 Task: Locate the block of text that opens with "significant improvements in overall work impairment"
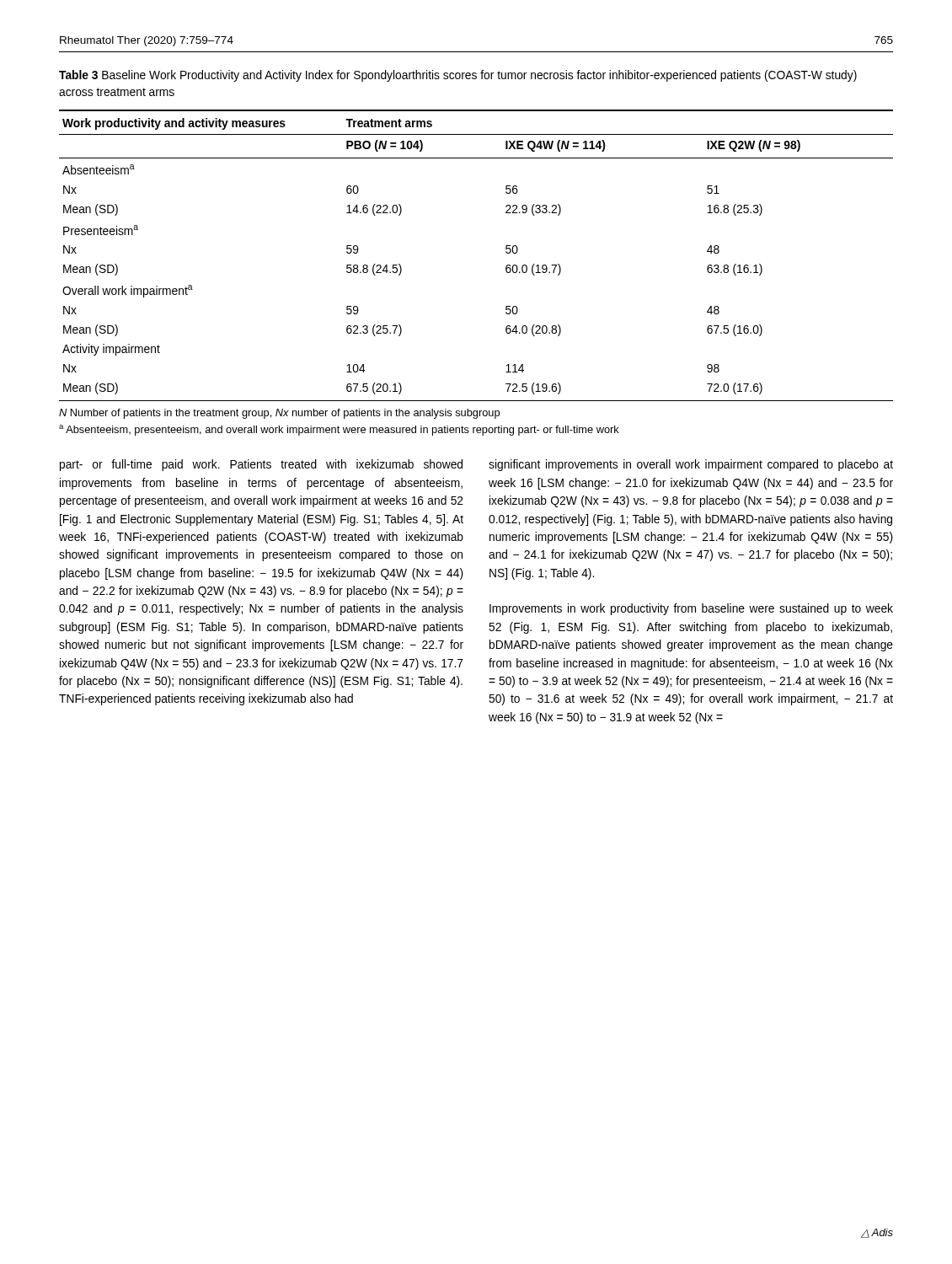coord(691,465)
